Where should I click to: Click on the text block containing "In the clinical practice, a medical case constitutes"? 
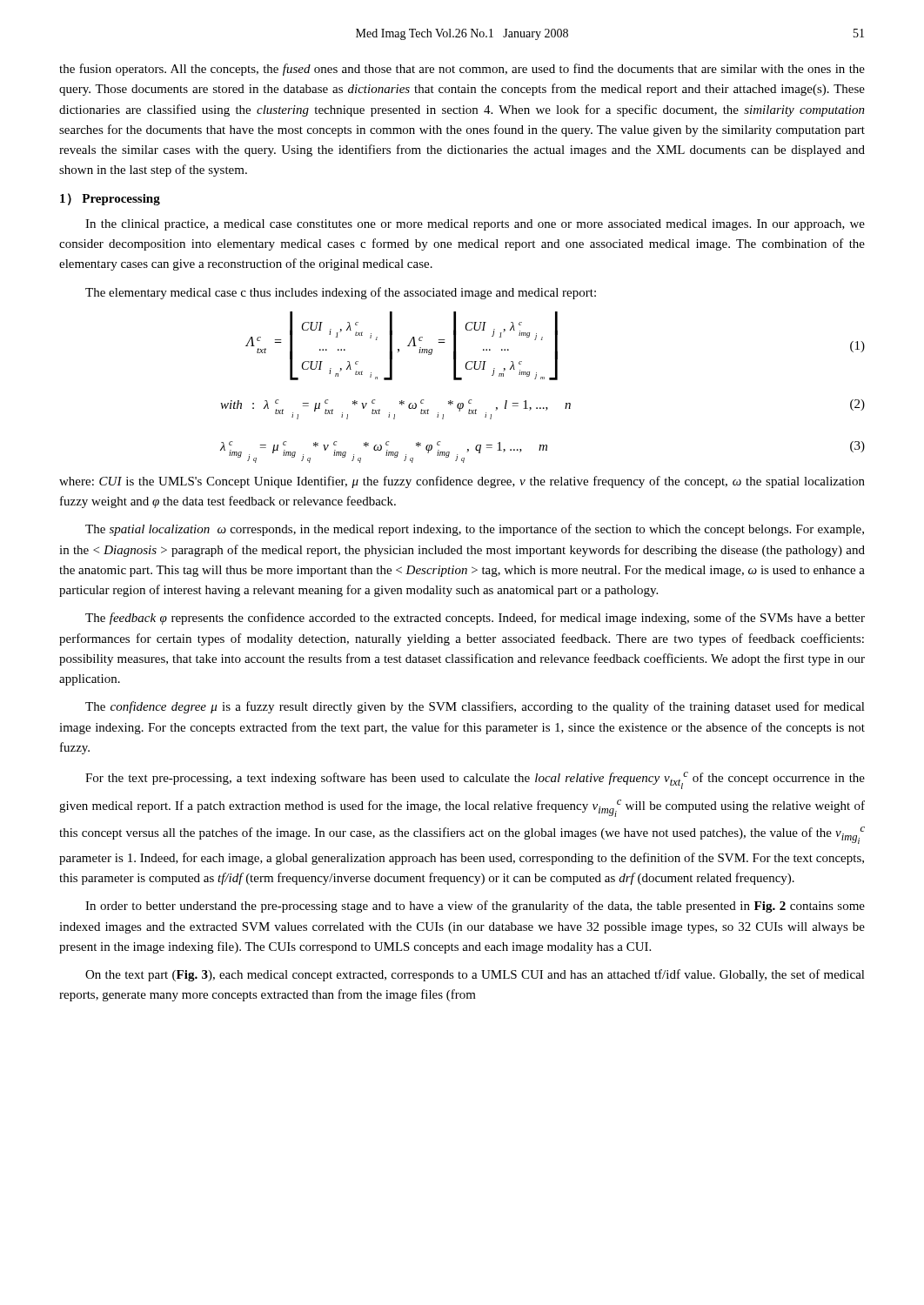click(462, 244)
